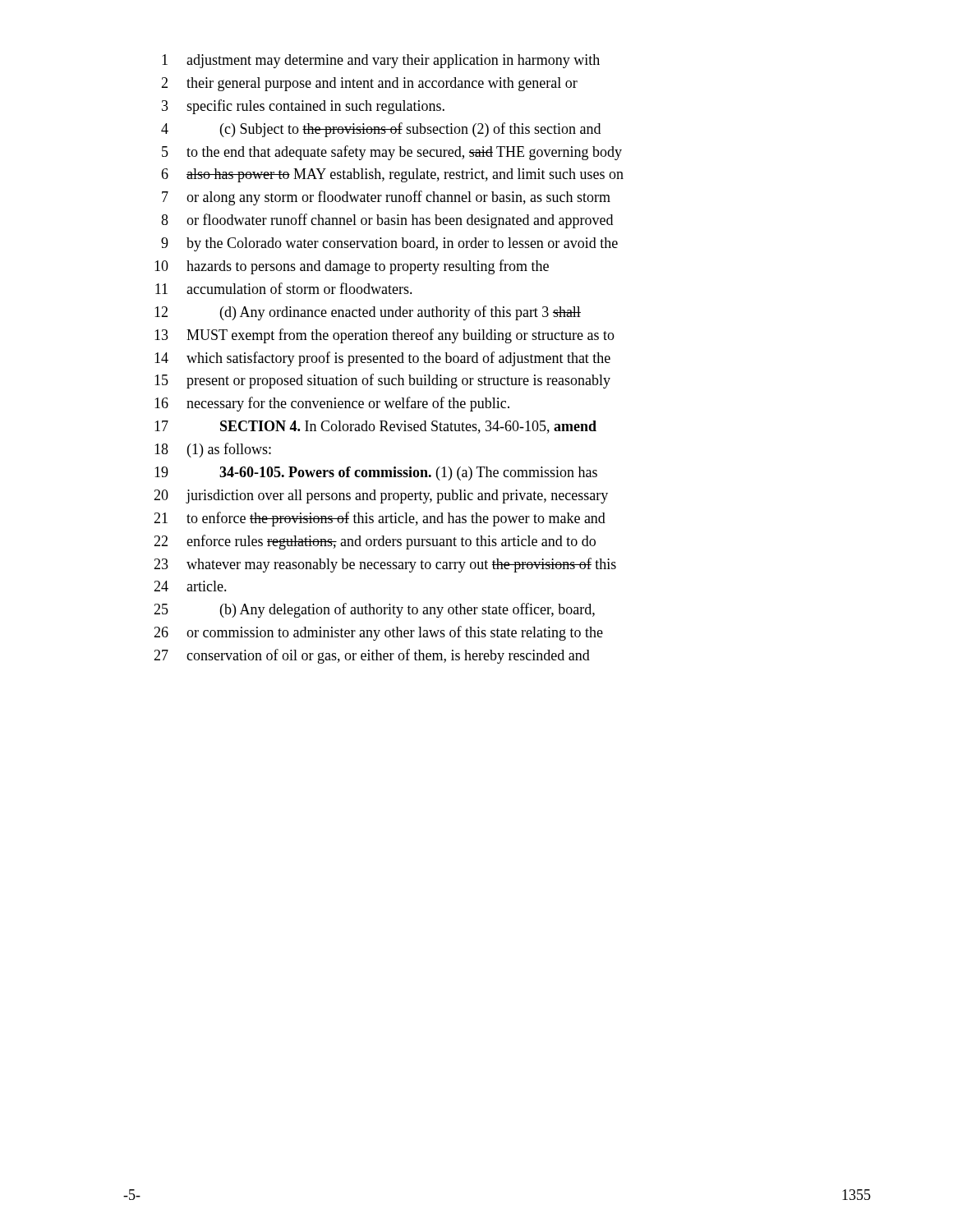Locate the list item with the text "8 or floodwater runoff channel or"

pos(497,221)
